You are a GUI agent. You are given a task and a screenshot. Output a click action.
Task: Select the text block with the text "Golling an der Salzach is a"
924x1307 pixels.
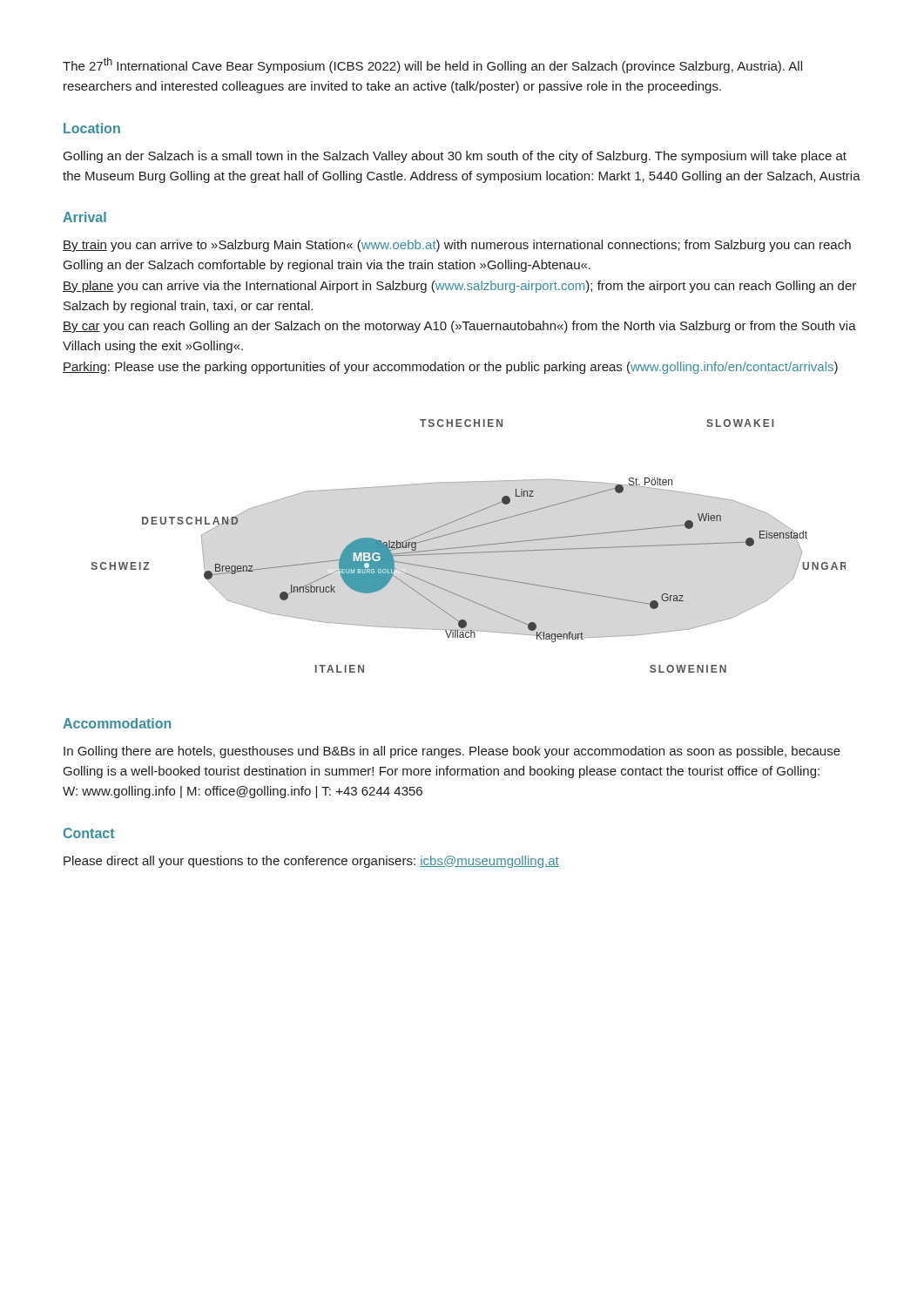pyautogui.click(x=461, y=165)
